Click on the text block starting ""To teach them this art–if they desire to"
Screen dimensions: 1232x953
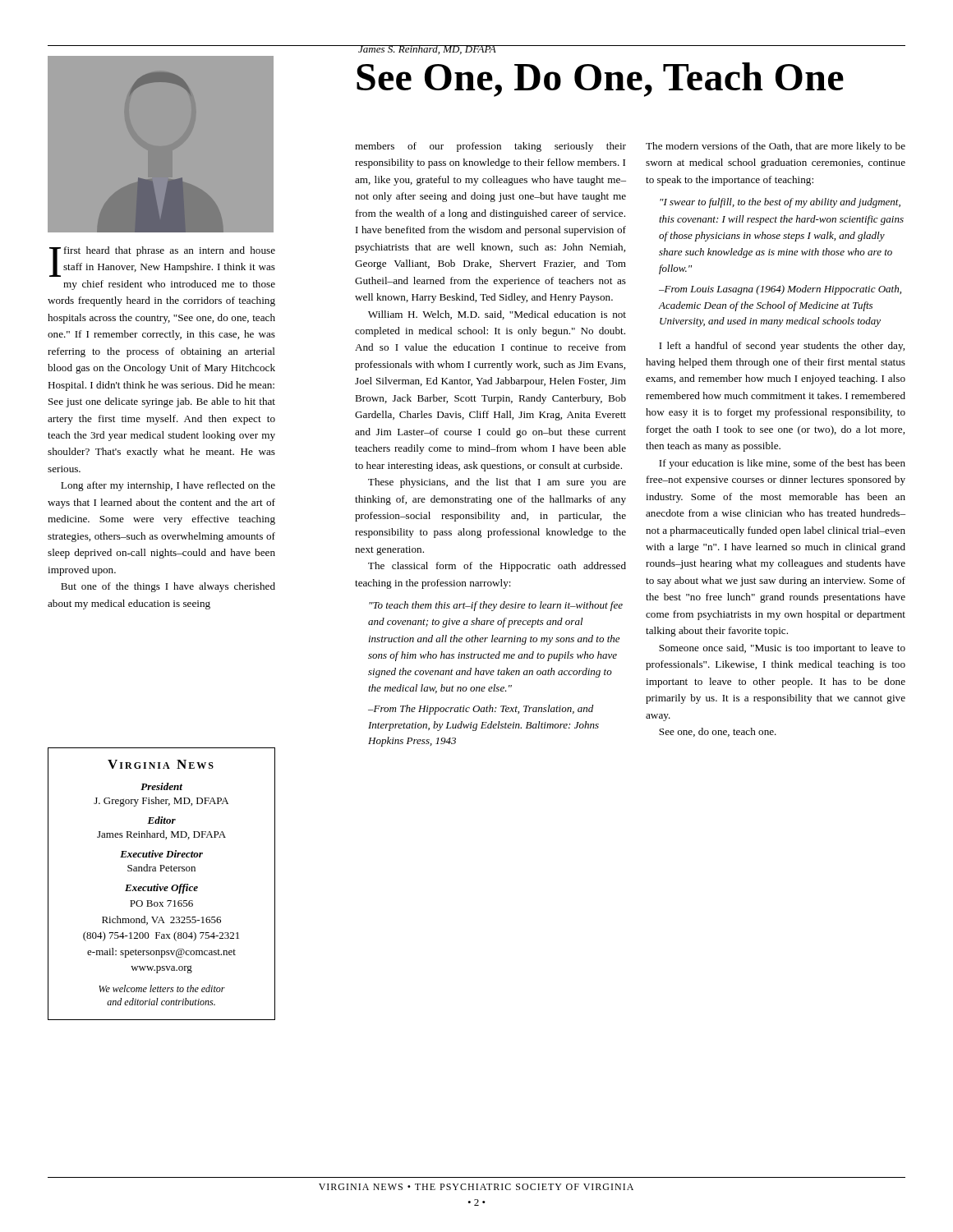[495, 646]
